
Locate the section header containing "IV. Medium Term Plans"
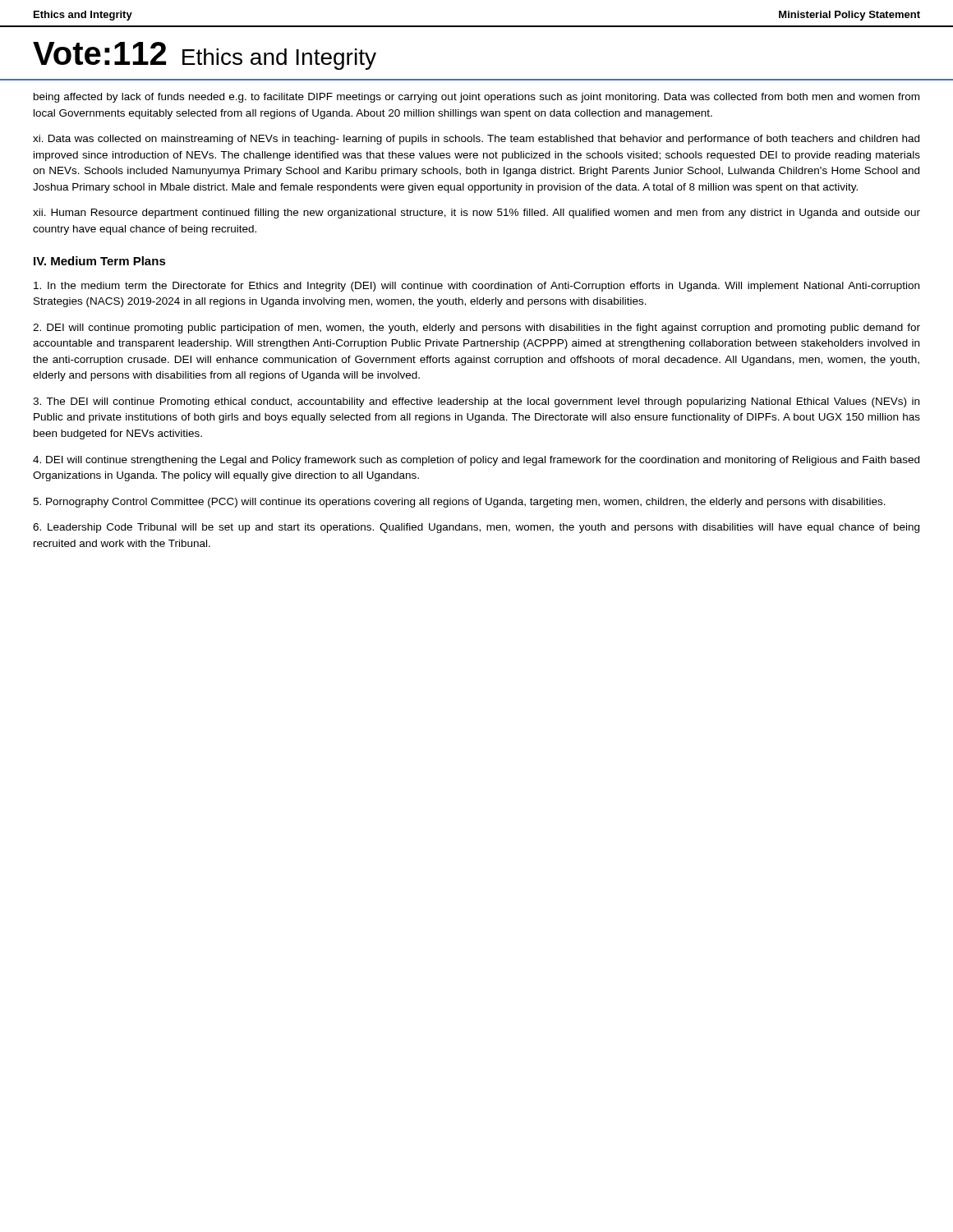tap(99, 260)
